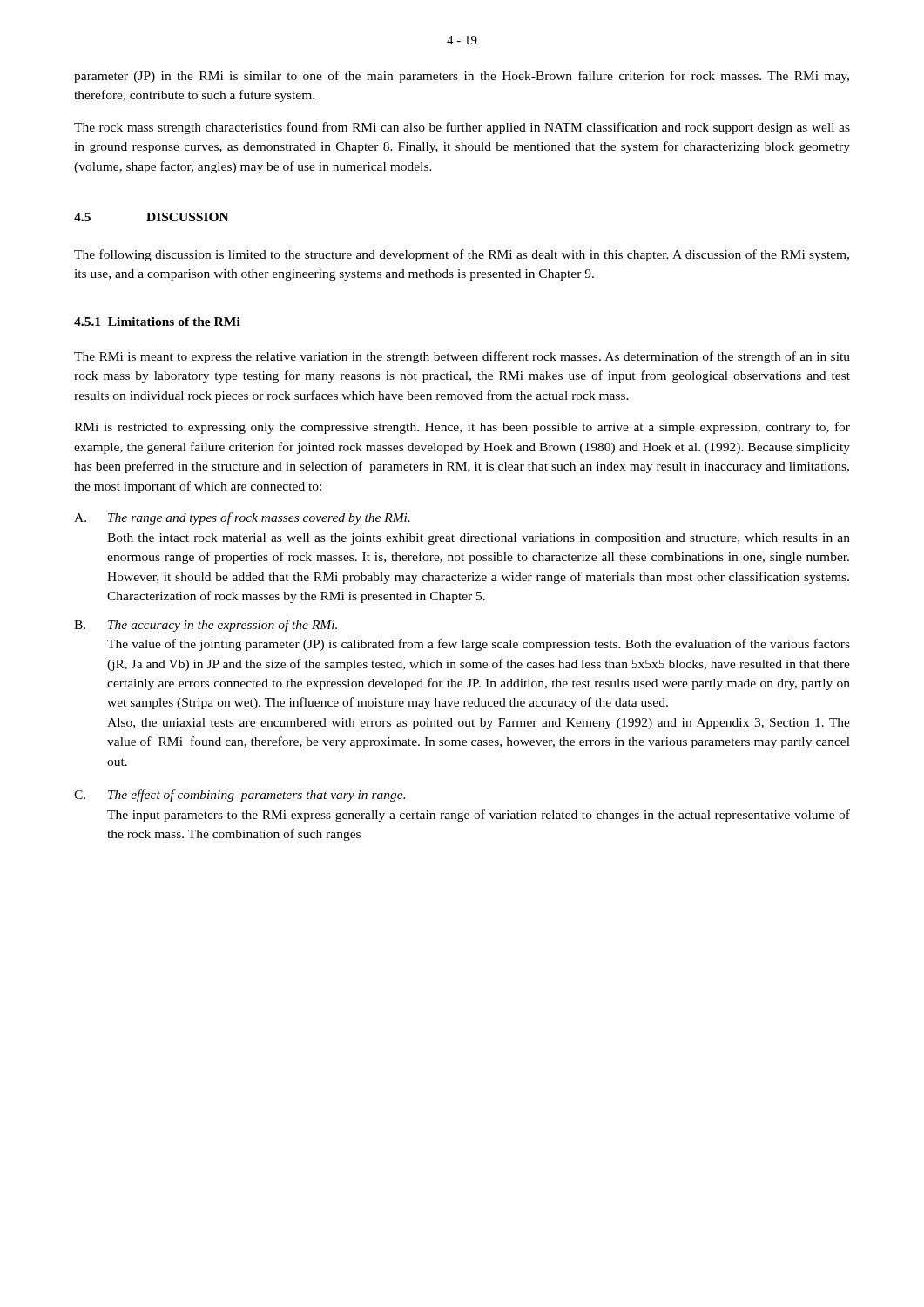Point to the element starting "The RMi is meant to express the"
The image size is (924, 1307).
(x=462, y=375)
